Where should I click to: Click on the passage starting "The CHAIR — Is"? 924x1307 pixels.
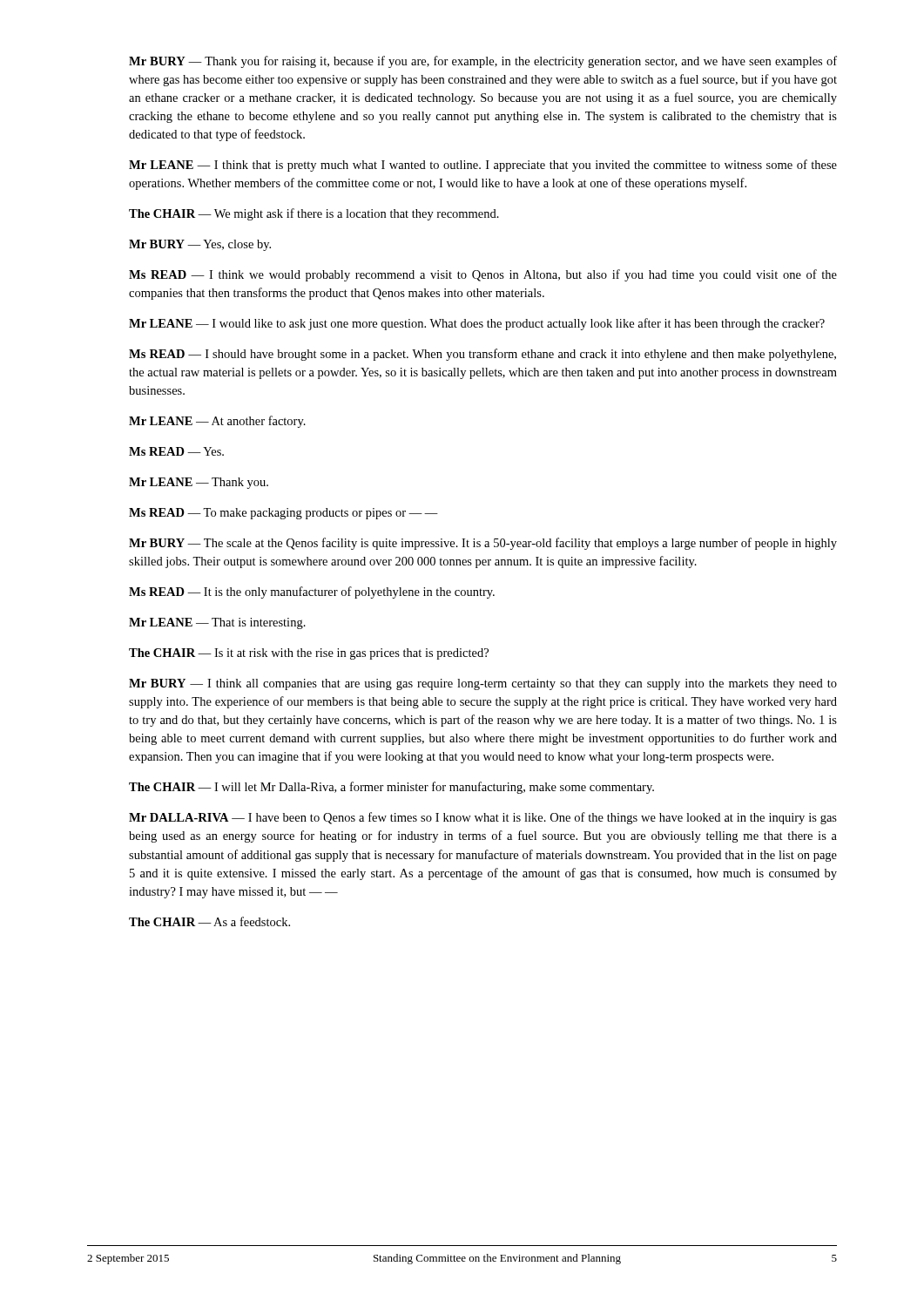point(309,653)
